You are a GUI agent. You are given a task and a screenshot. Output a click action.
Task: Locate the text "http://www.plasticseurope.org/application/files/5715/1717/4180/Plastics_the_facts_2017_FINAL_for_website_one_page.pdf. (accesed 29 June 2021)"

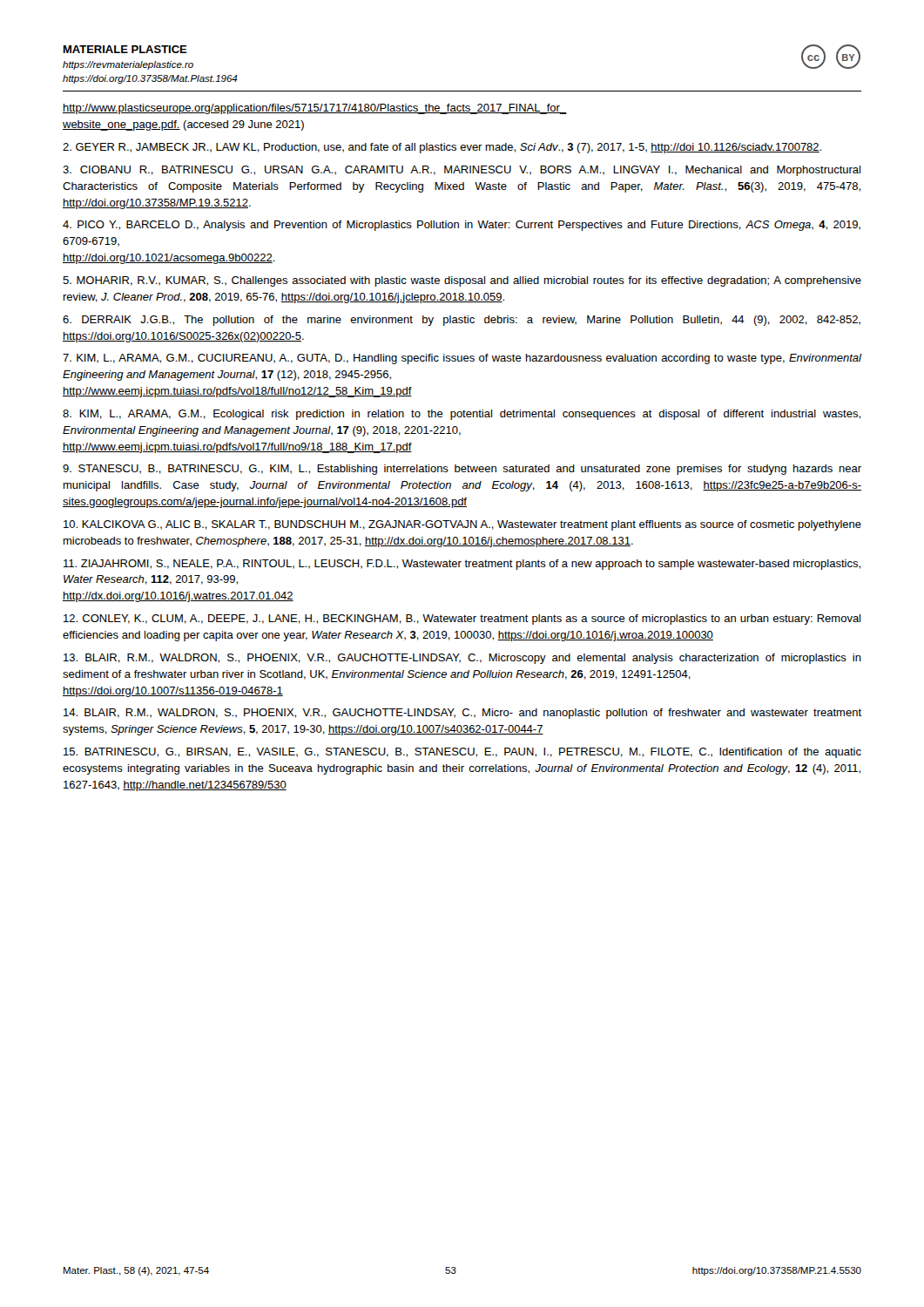coord(314,116)
